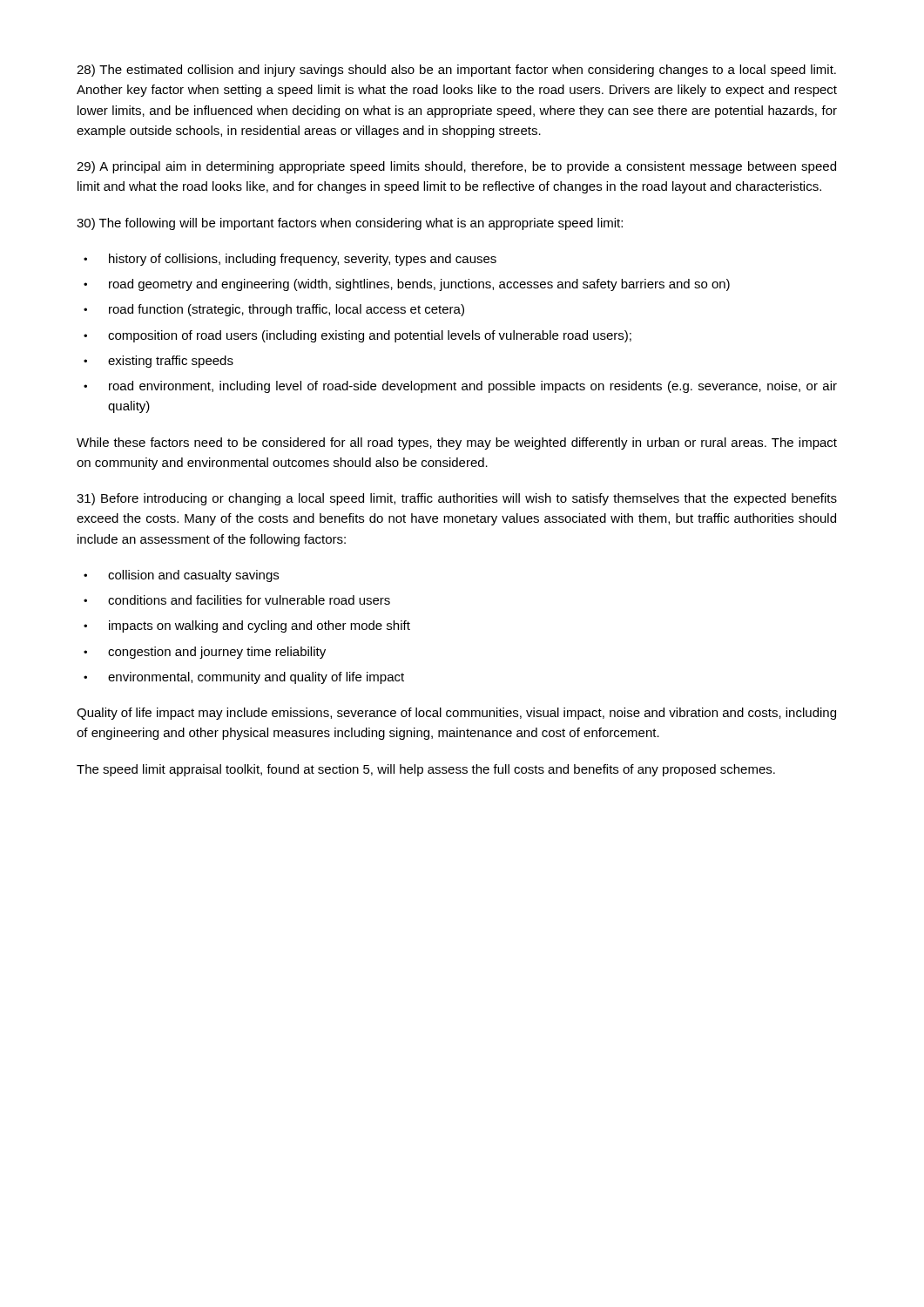Screen dimensions: 1307x924
Task: Locate the text starting "The speed limit appraisal toolkit, found at section"
Action: click(426, 769)
